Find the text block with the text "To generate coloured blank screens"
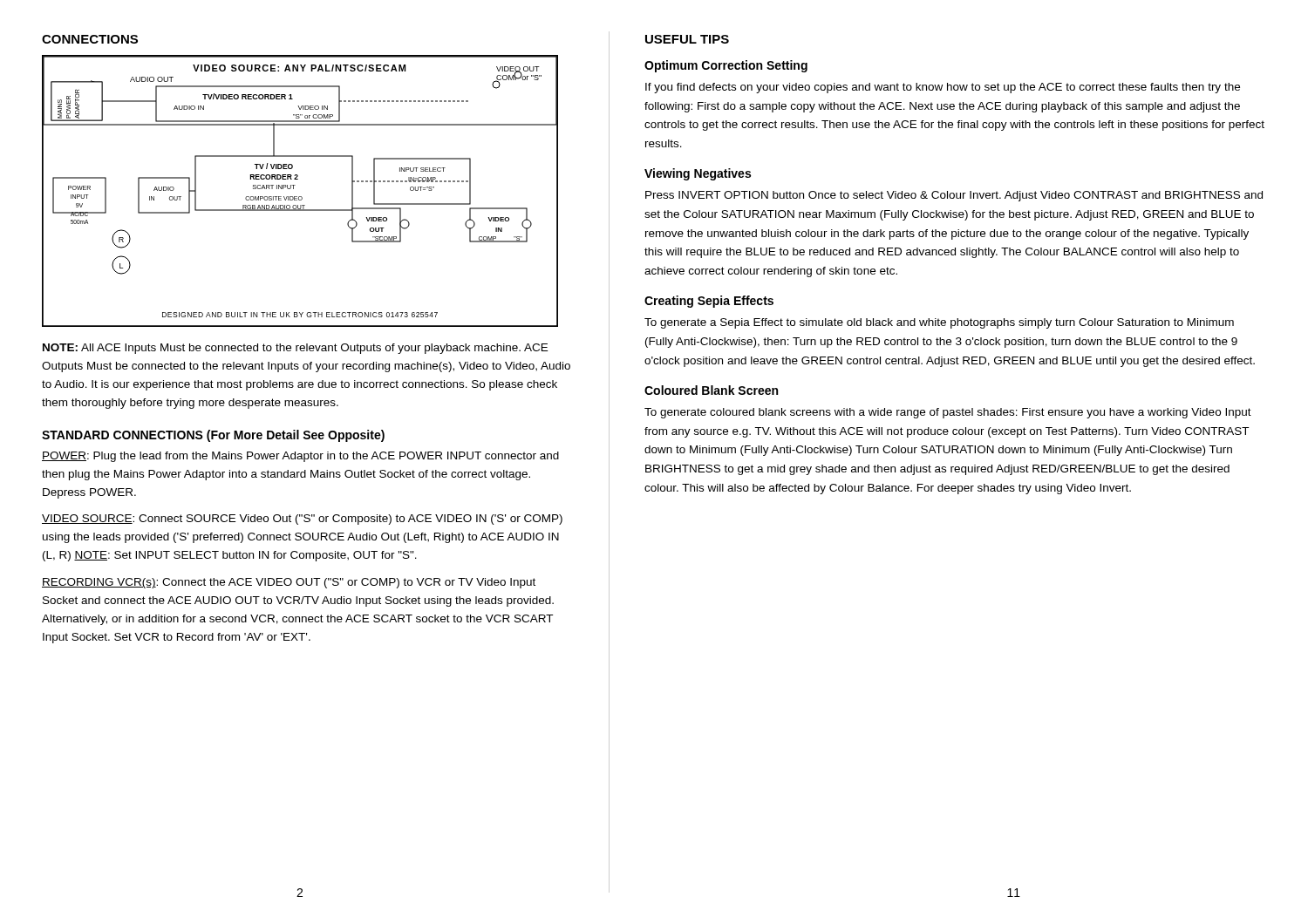 tap(948, 450)
